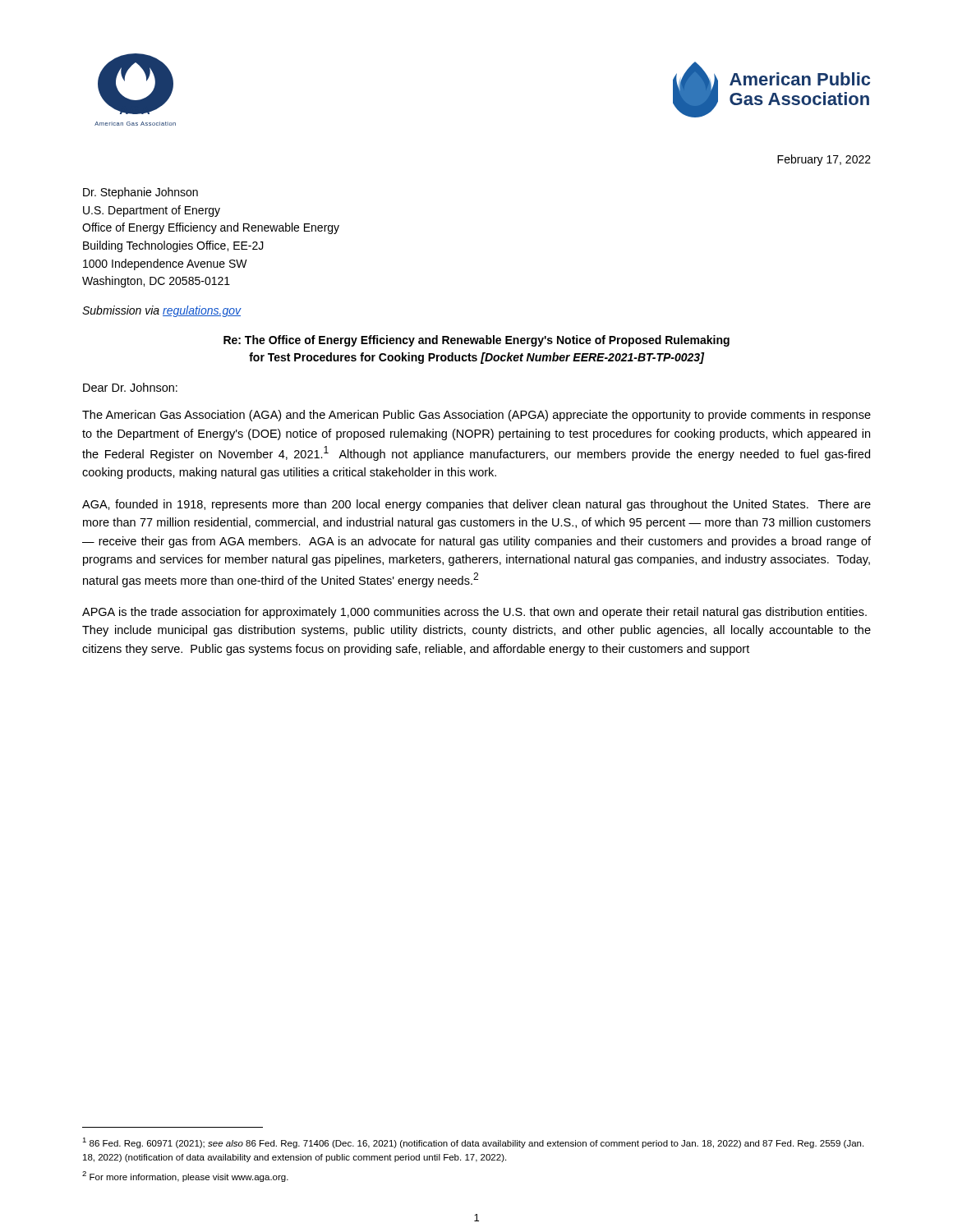Select the text starting "Dear Dr. Johnson:"
This screenshot has height=1232, width=953.
coord(130,388)
